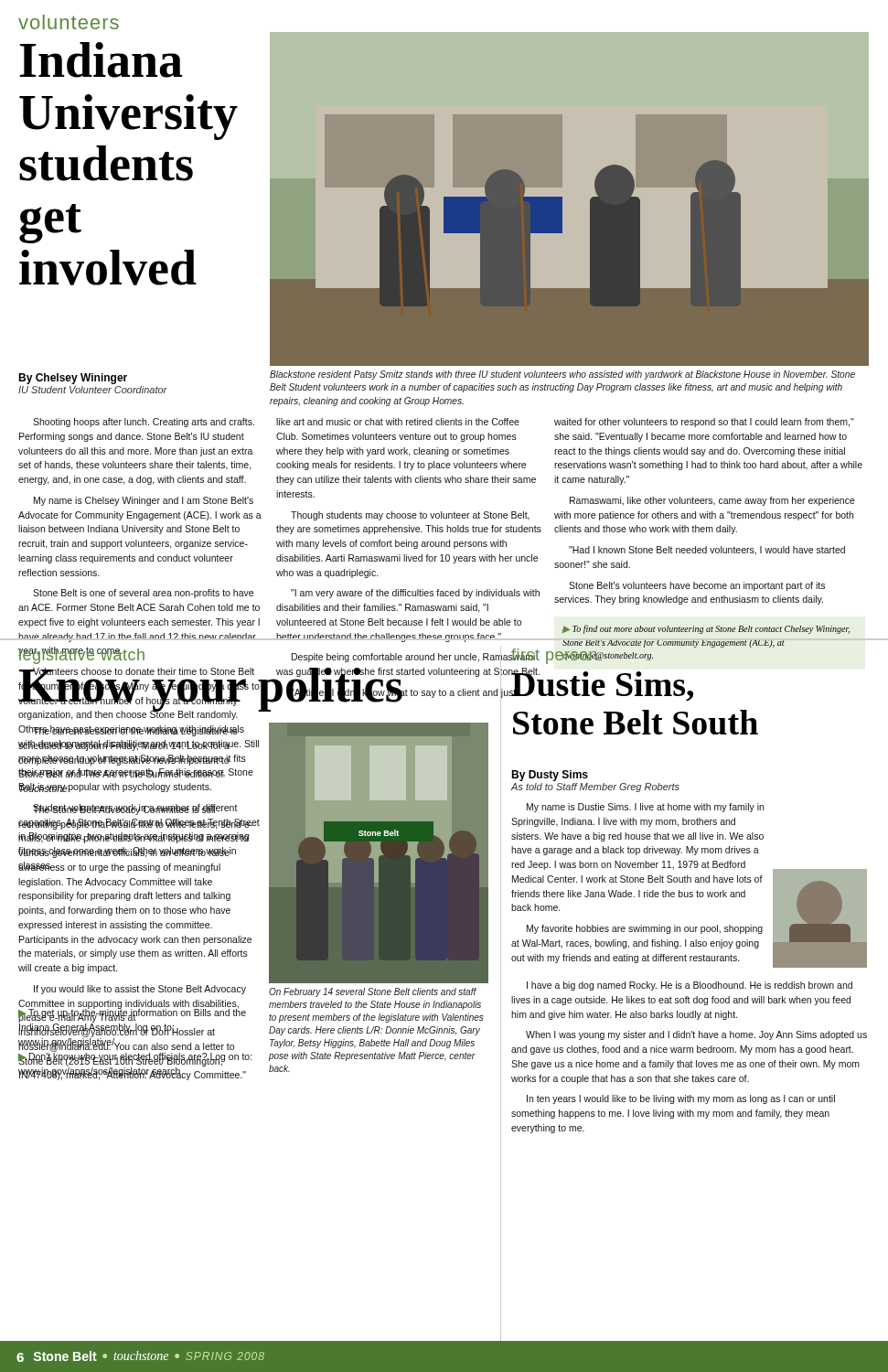
Task: Navigate to the text starting "waited for other volunteers"
Action: coord(710,542)
